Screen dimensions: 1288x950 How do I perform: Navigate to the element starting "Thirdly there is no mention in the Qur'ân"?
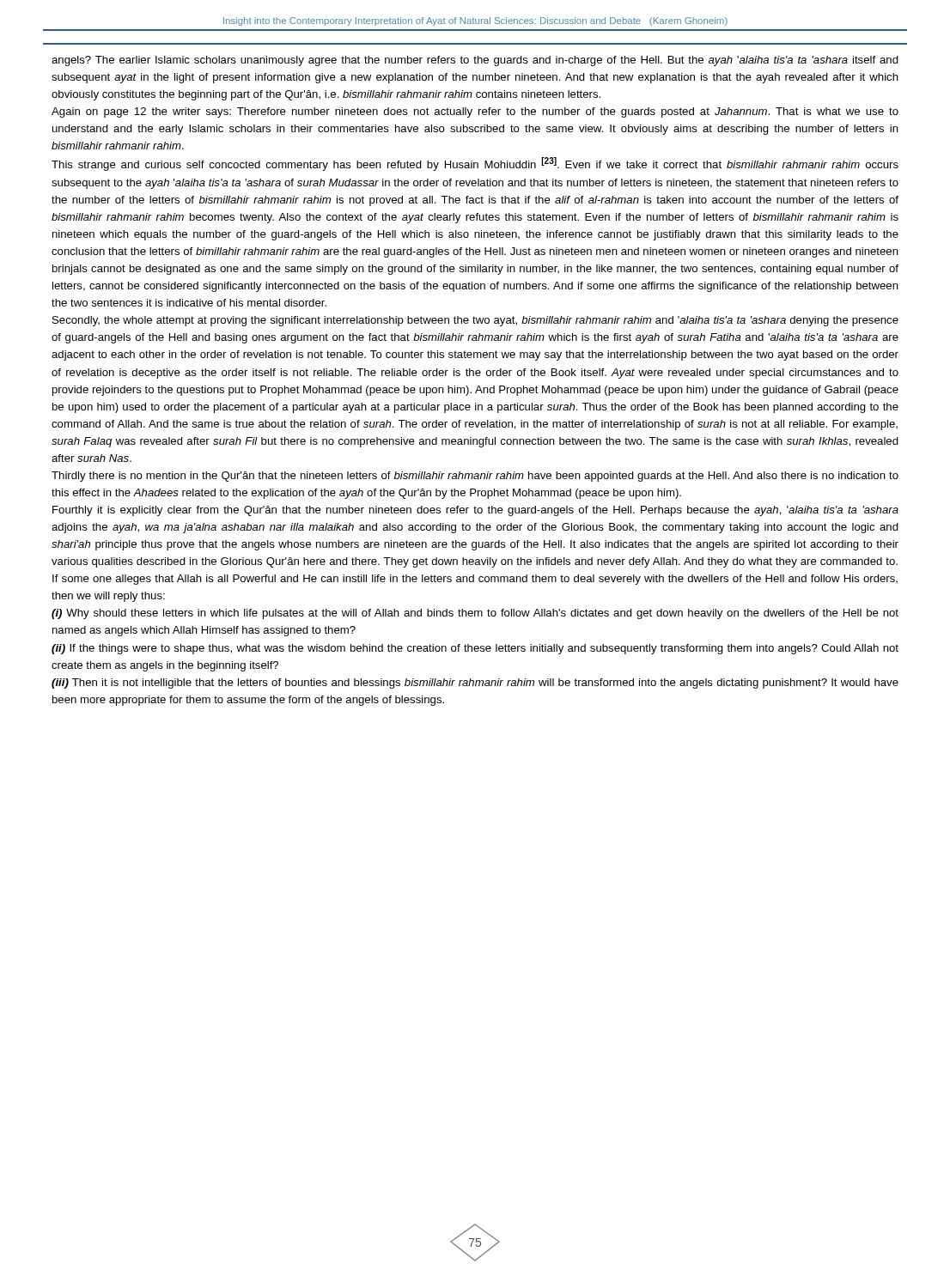click(475, 484)
